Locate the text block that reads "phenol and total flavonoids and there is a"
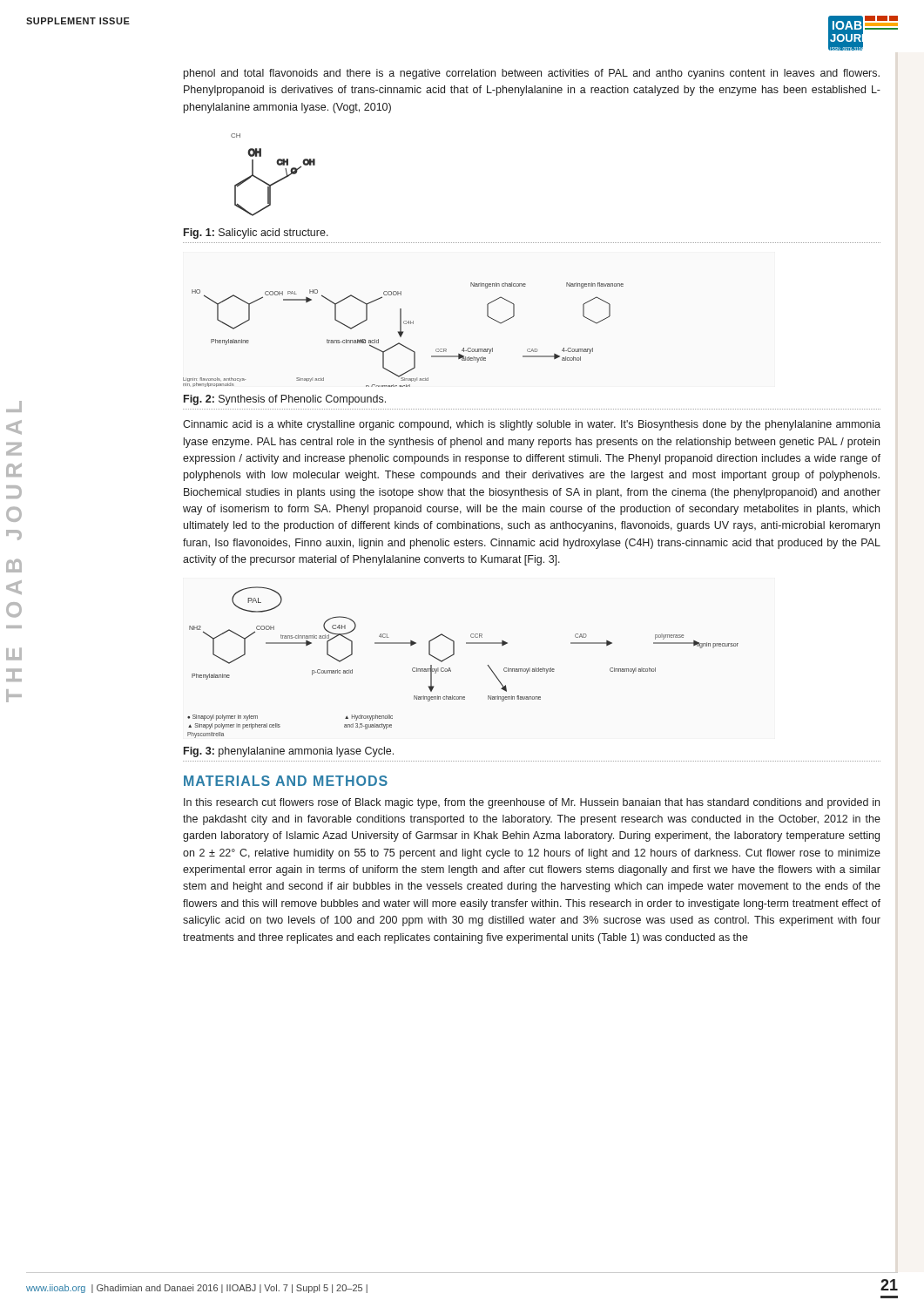Image resolution: width=924 pixels, height=1307 pixels. click(532, 90)
